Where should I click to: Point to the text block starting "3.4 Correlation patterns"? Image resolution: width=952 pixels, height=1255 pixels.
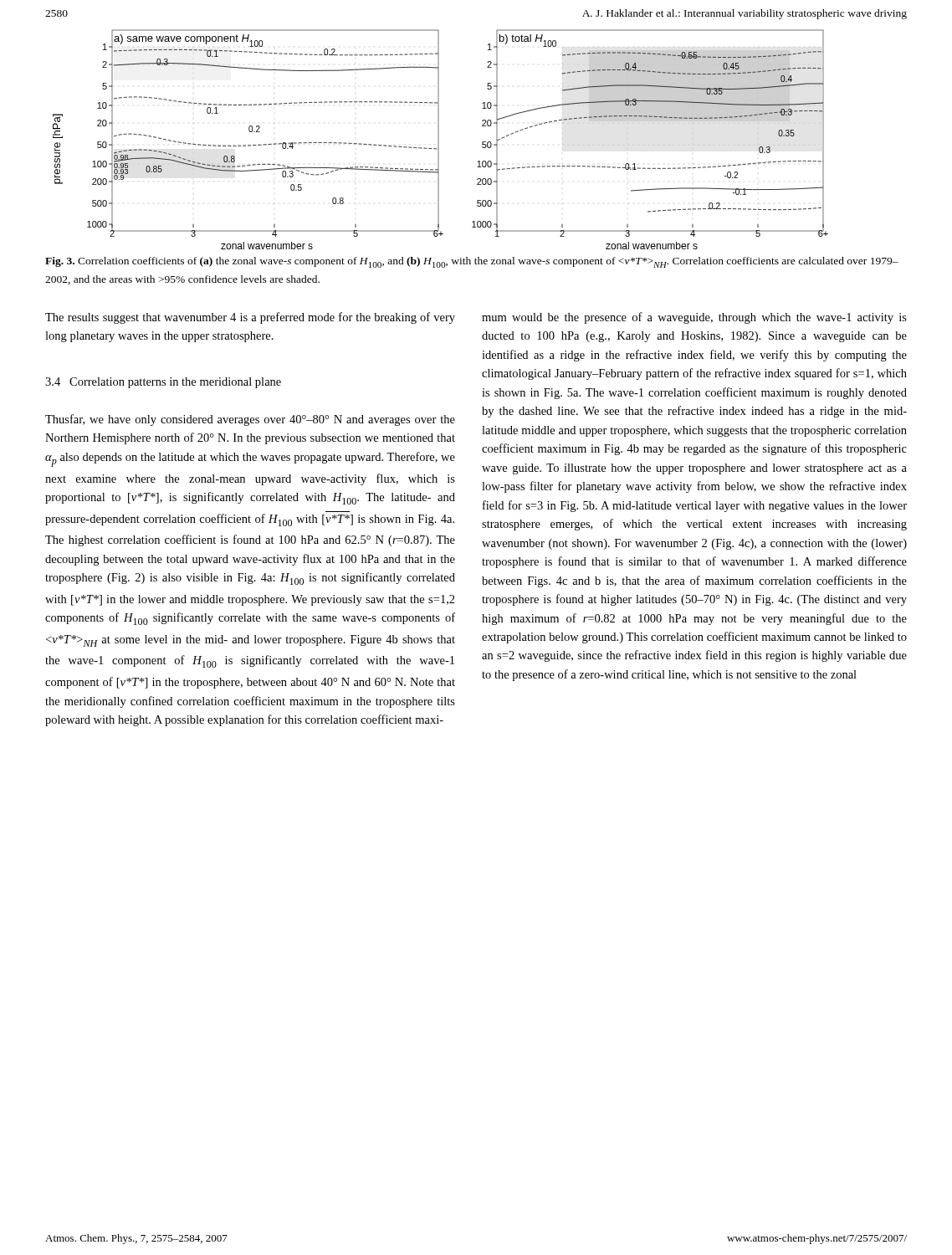(163, 382)
